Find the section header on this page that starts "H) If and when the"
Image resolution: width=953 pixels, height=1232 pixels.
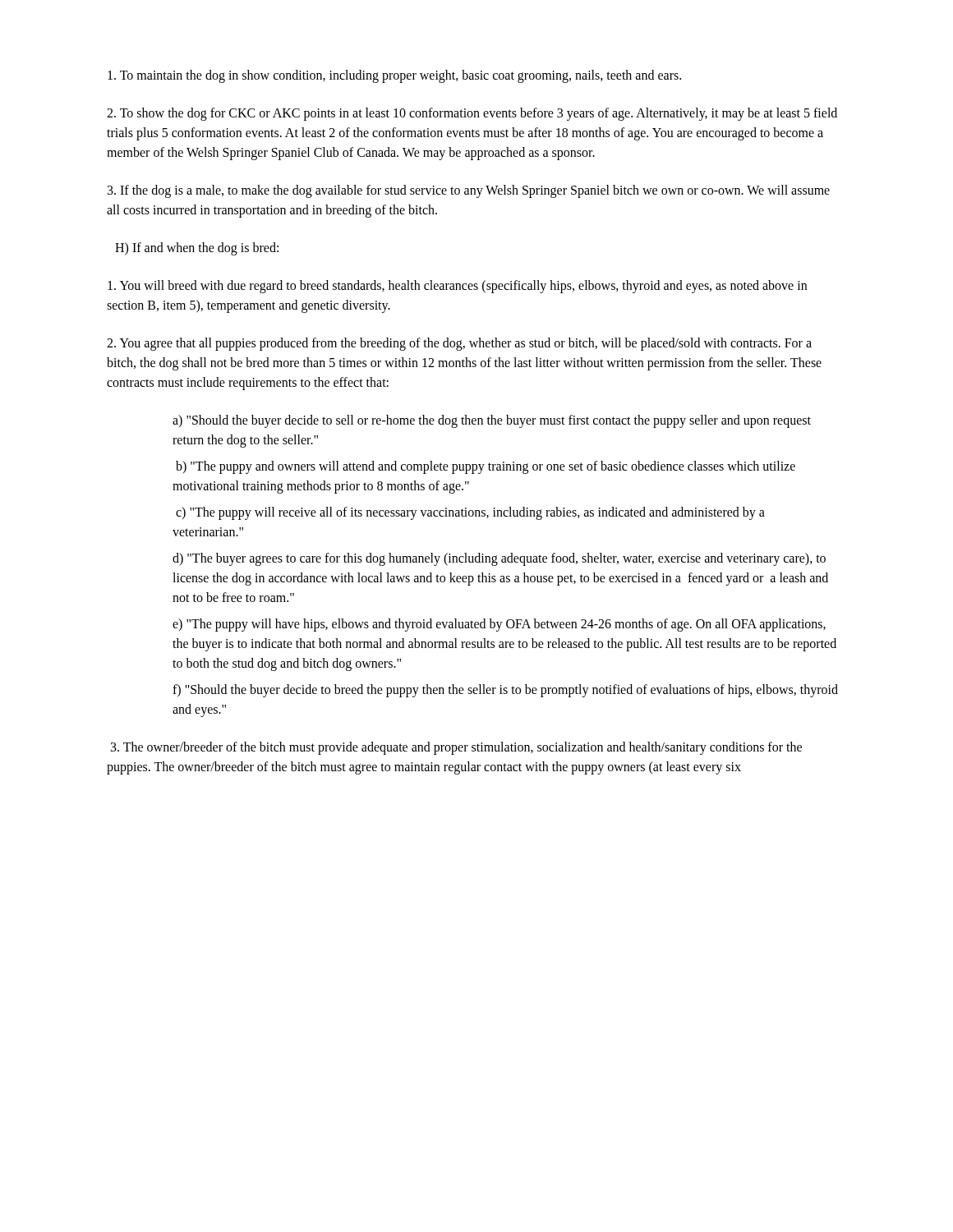(x=197, y=248)
